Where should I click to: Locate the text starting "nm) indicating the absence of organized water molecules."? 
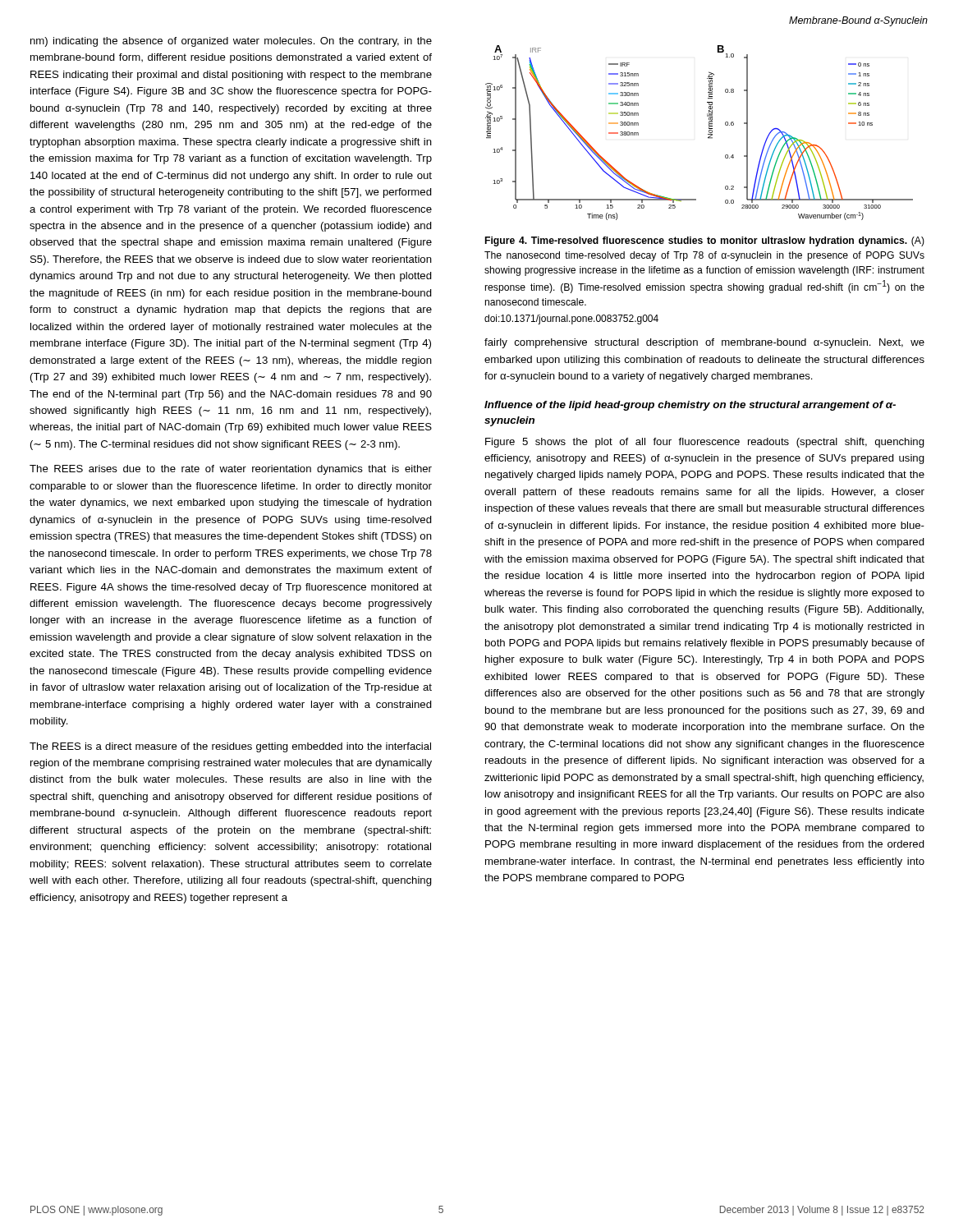231,242
